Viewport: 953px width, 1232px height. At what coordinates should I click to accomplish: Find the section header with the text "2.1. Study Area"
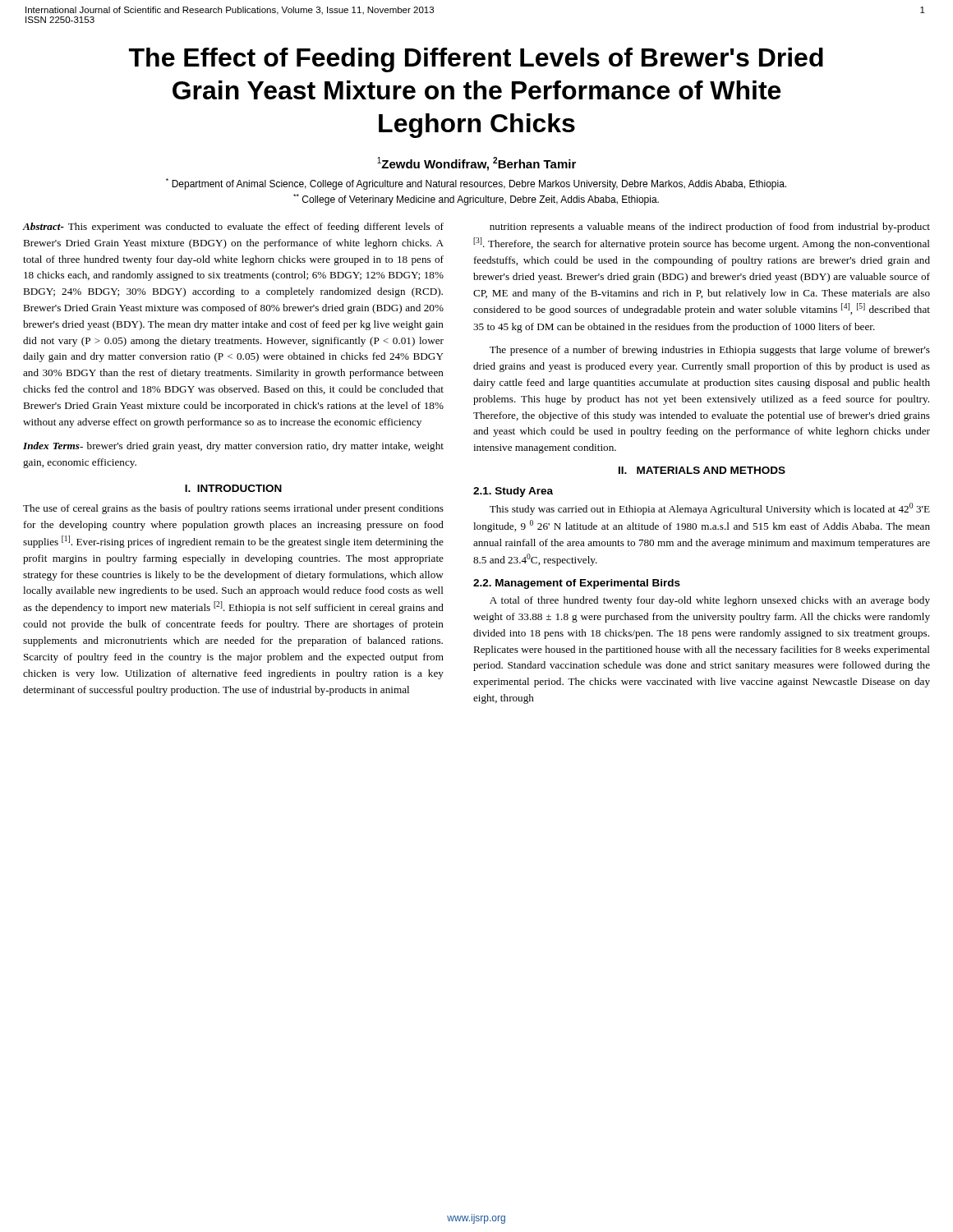513,491
